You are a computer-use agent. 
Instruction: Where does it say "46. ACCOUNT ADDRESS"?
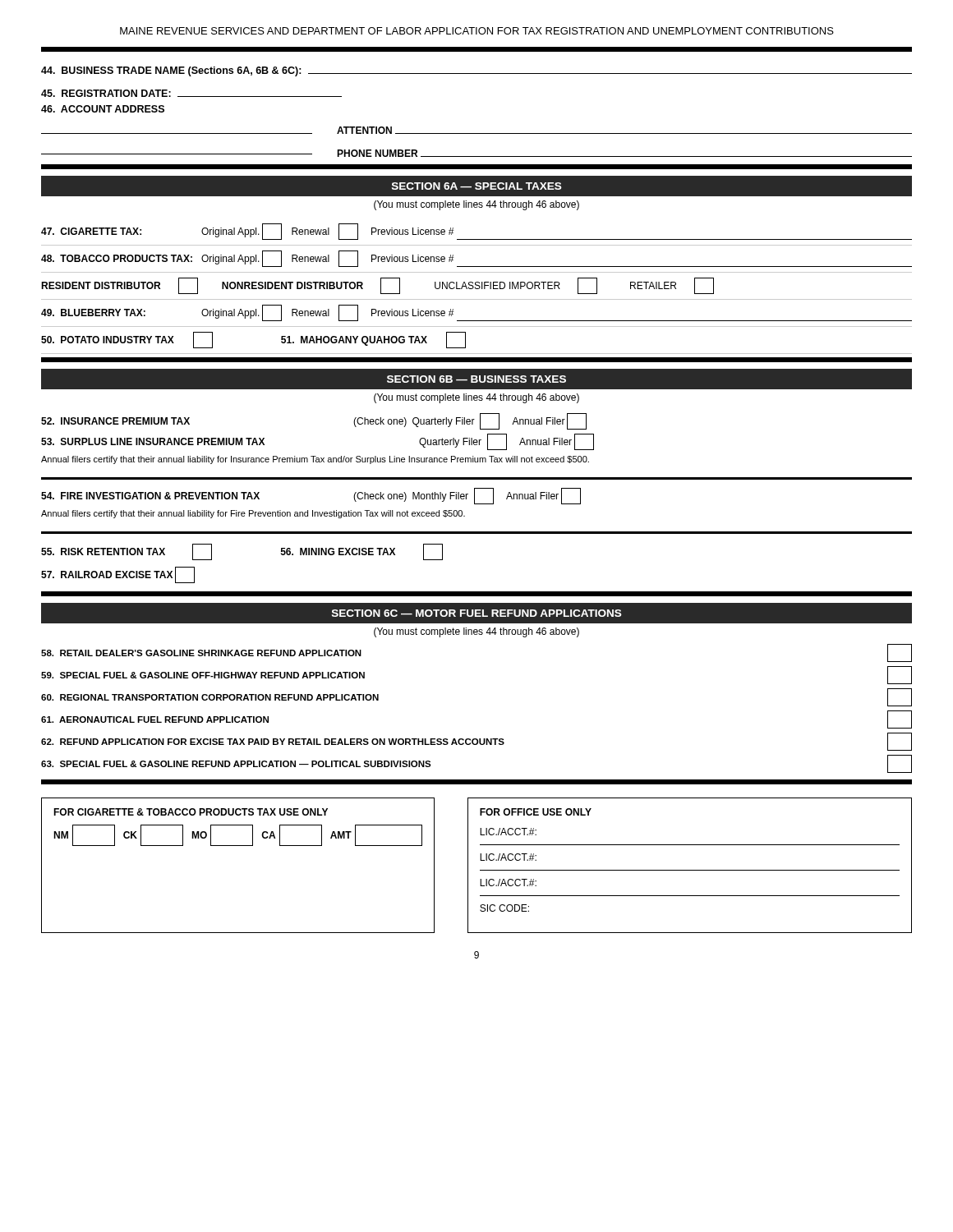coord(103,109)
